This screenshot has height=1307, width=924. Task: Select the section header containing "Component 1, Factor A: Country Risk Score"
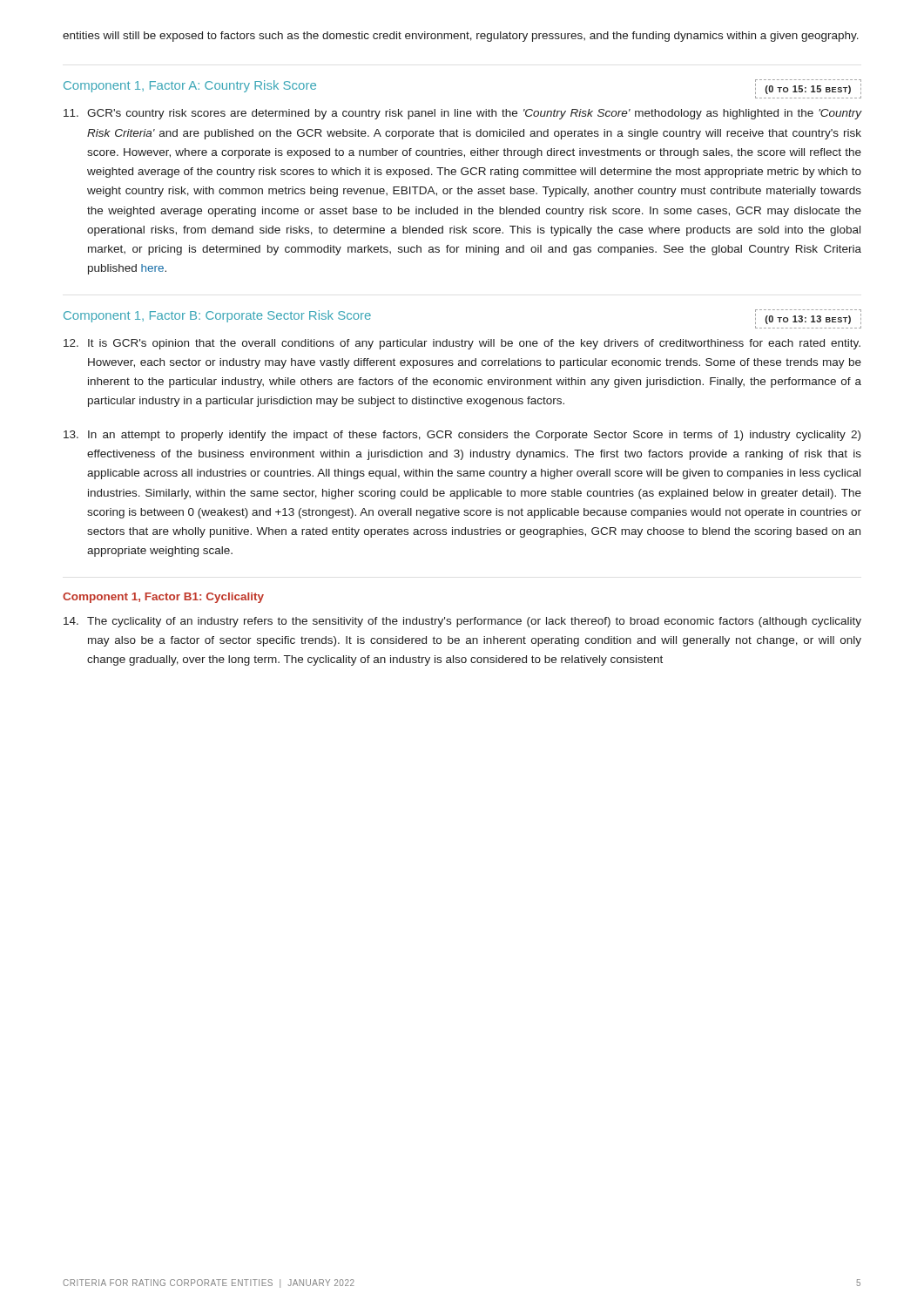tap(190, 85)
